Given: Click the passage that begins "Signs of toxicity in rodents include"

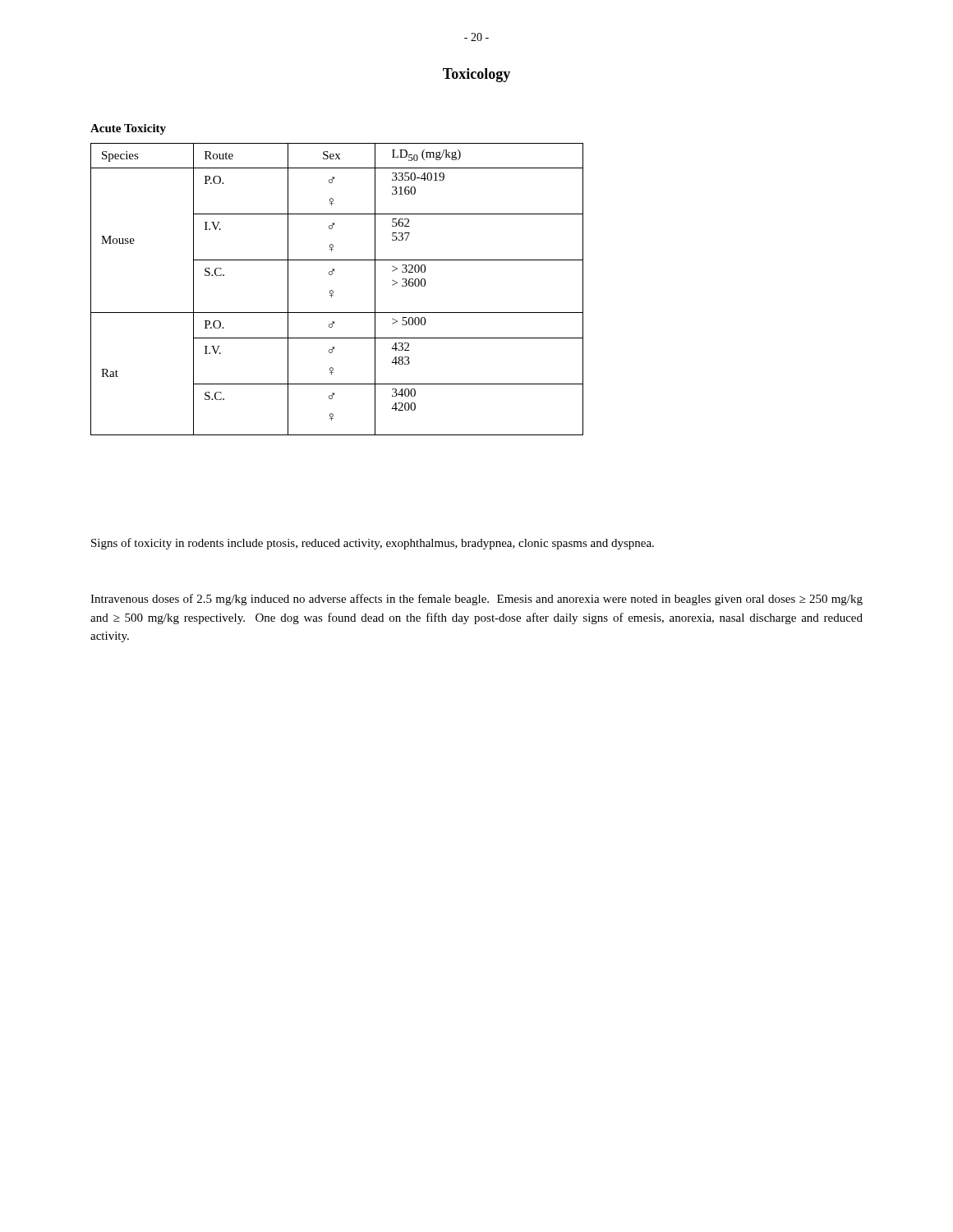Looking at the screenshot, I should (372, 543).
